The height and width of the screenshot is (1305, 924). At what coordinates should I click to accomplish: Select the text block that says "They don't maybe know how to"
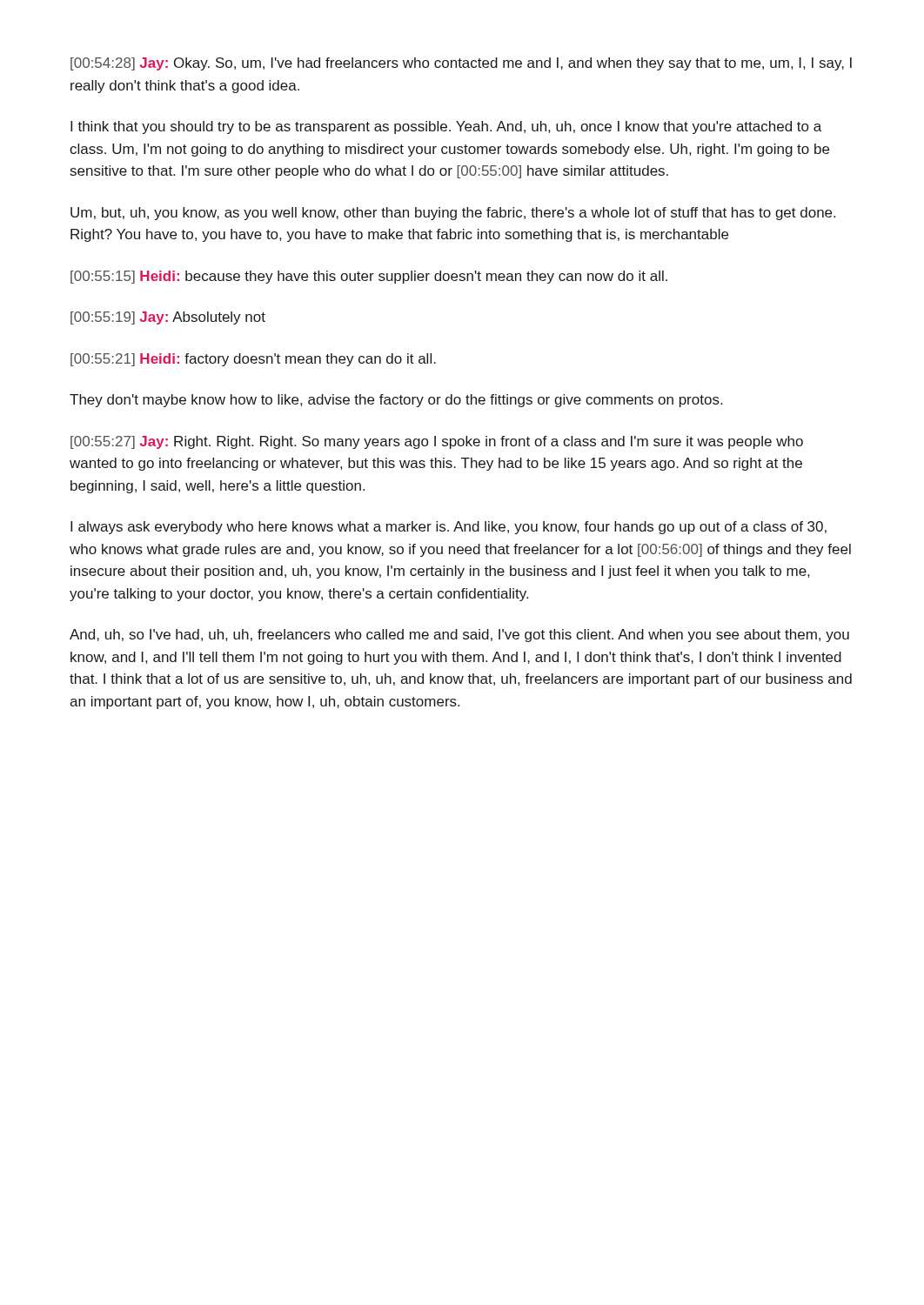(x=397, y=400)
